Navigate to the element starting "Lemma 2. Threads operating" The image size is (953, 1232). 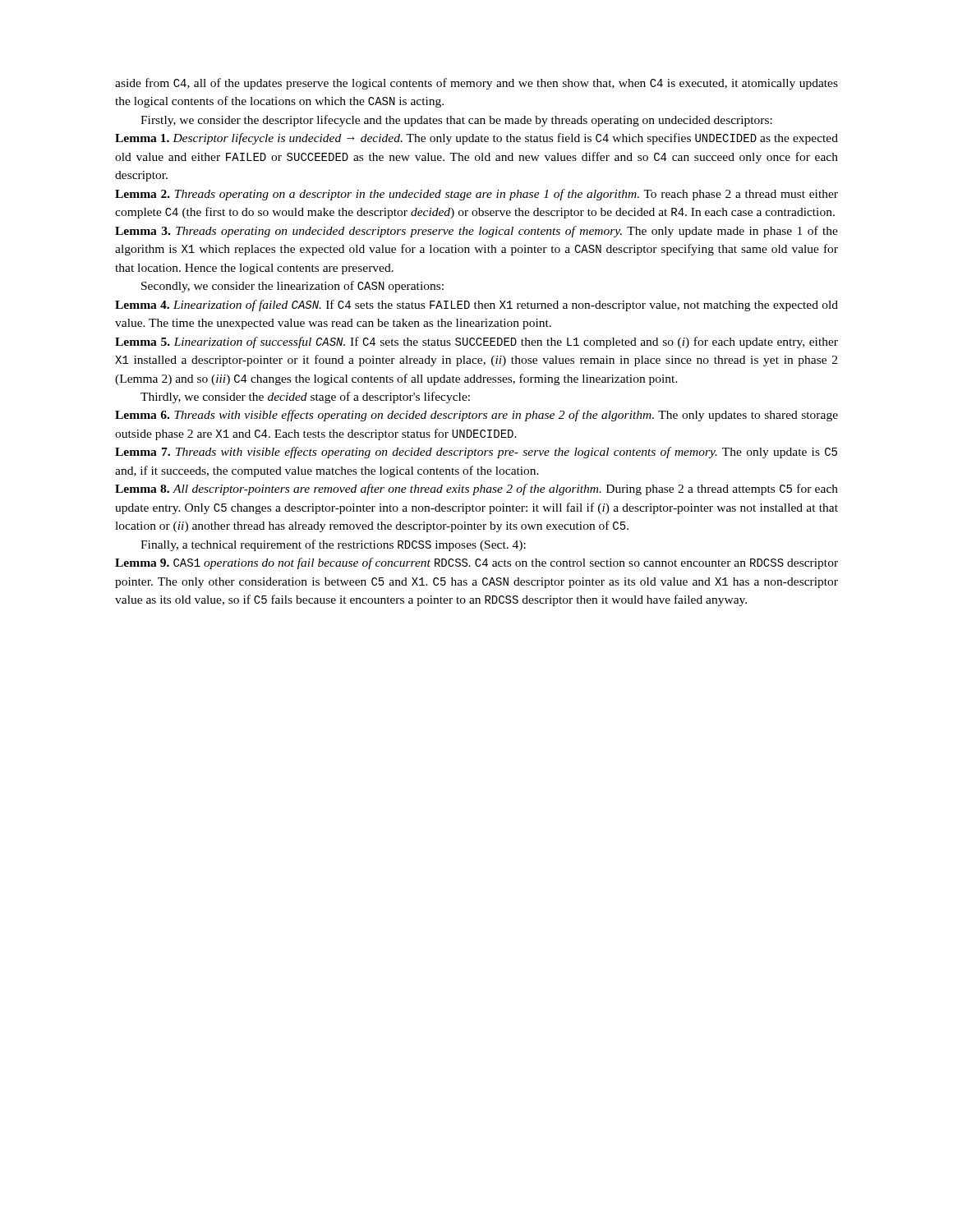[476, 203]
